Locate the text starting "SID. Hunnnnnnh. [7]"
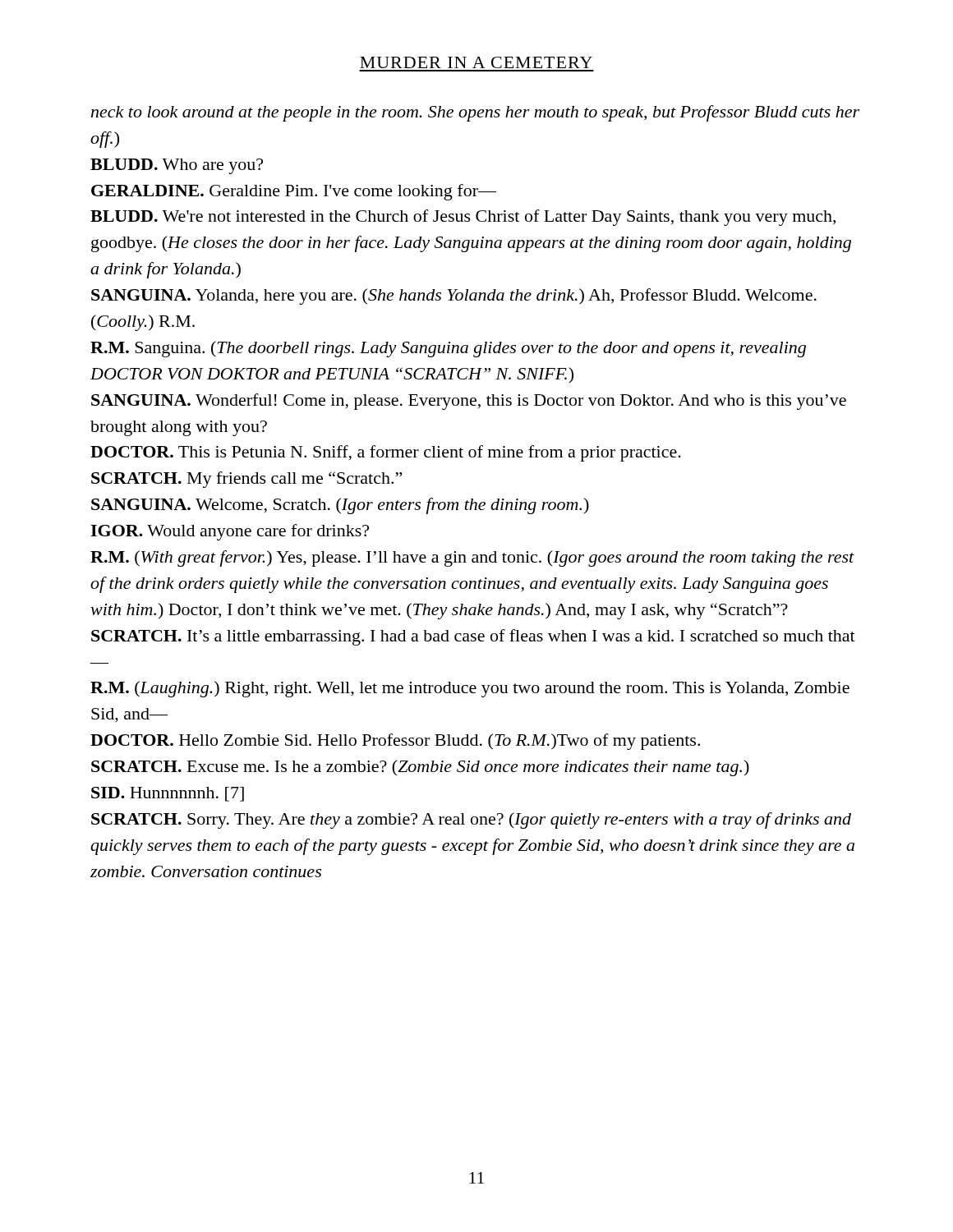 click(168, 792)
